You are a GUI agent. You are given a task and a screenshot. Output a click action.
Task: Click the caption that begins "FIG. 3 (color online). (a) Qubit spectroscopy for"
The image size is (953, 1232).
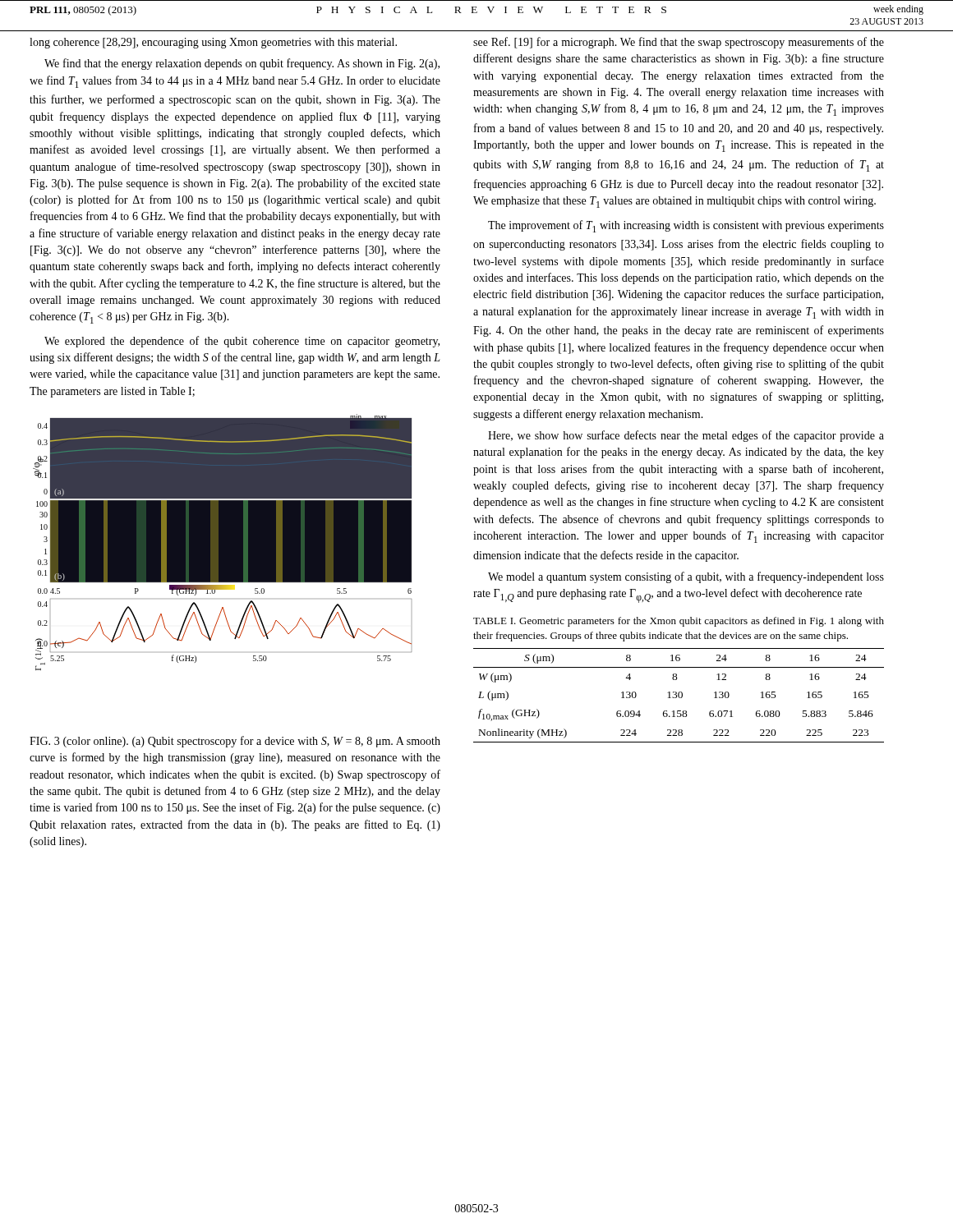point(235,792)
